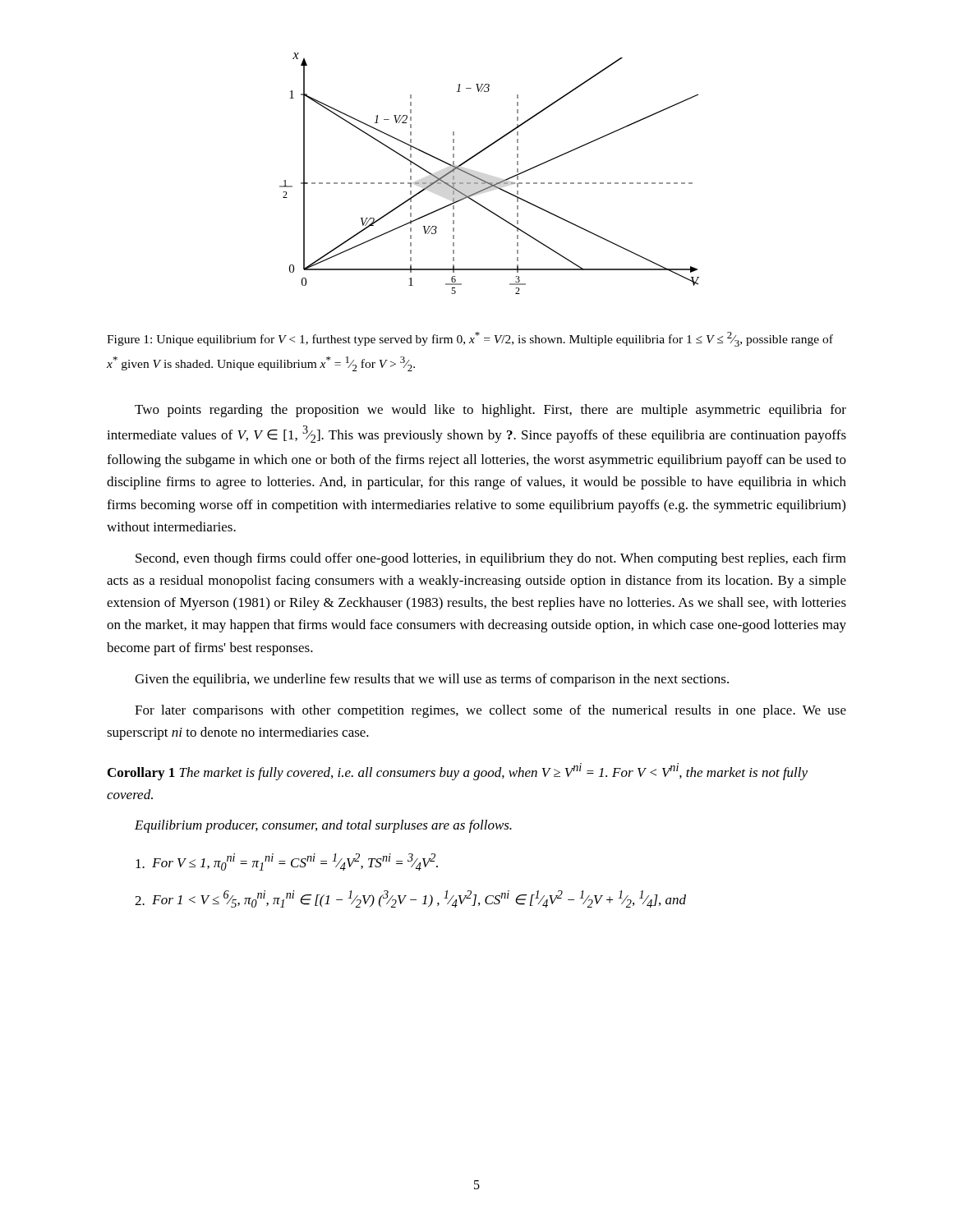Find the block on this page that starts "Two points regarding the proposition we"
Image resolution: width=953 pixels, height=1232 pixels.
click(476, 468)
